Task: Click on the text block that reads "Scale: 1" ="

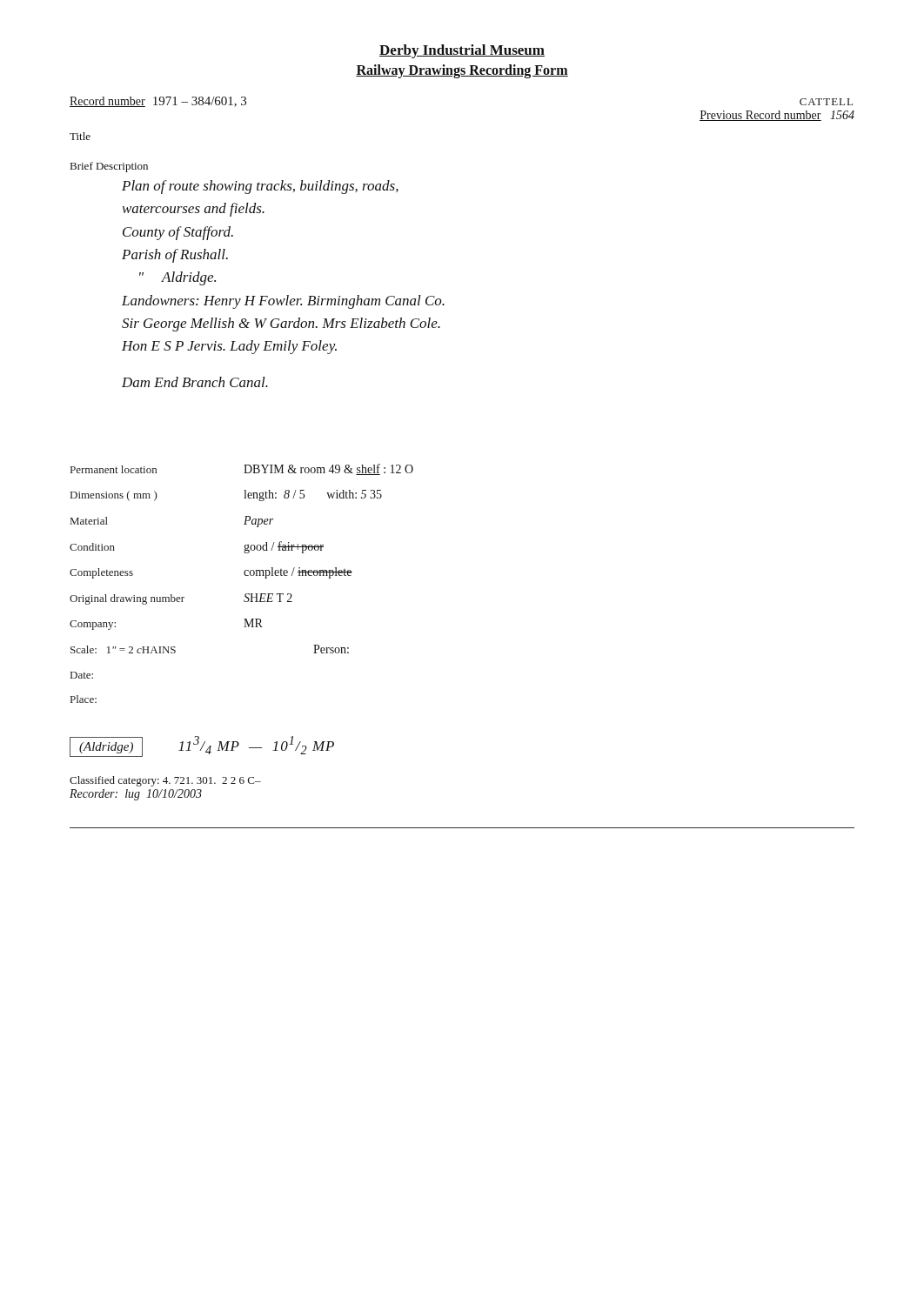Action: click(x=87, y=649)
